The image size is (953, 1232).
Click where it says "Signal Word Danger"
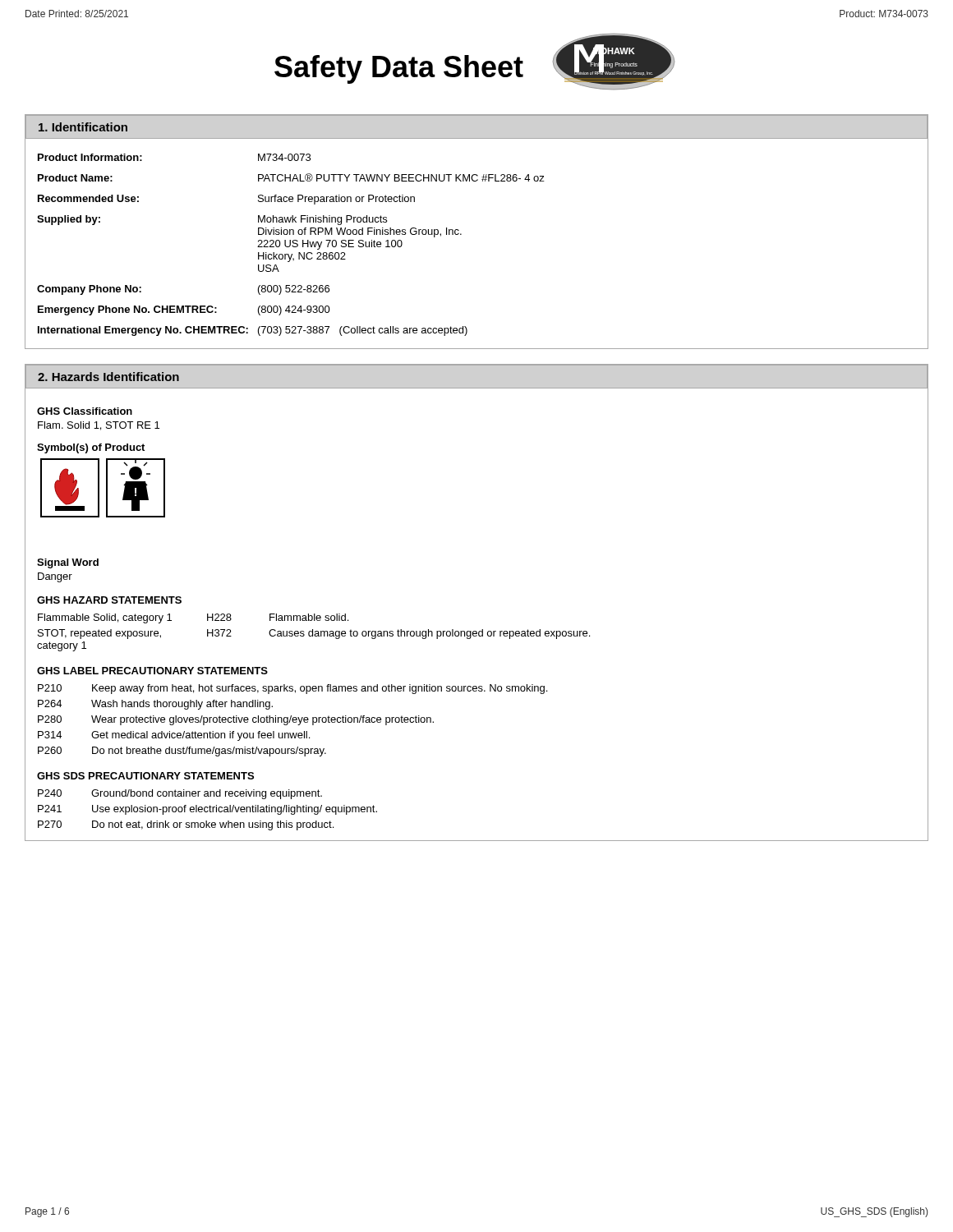pos(68,563)
